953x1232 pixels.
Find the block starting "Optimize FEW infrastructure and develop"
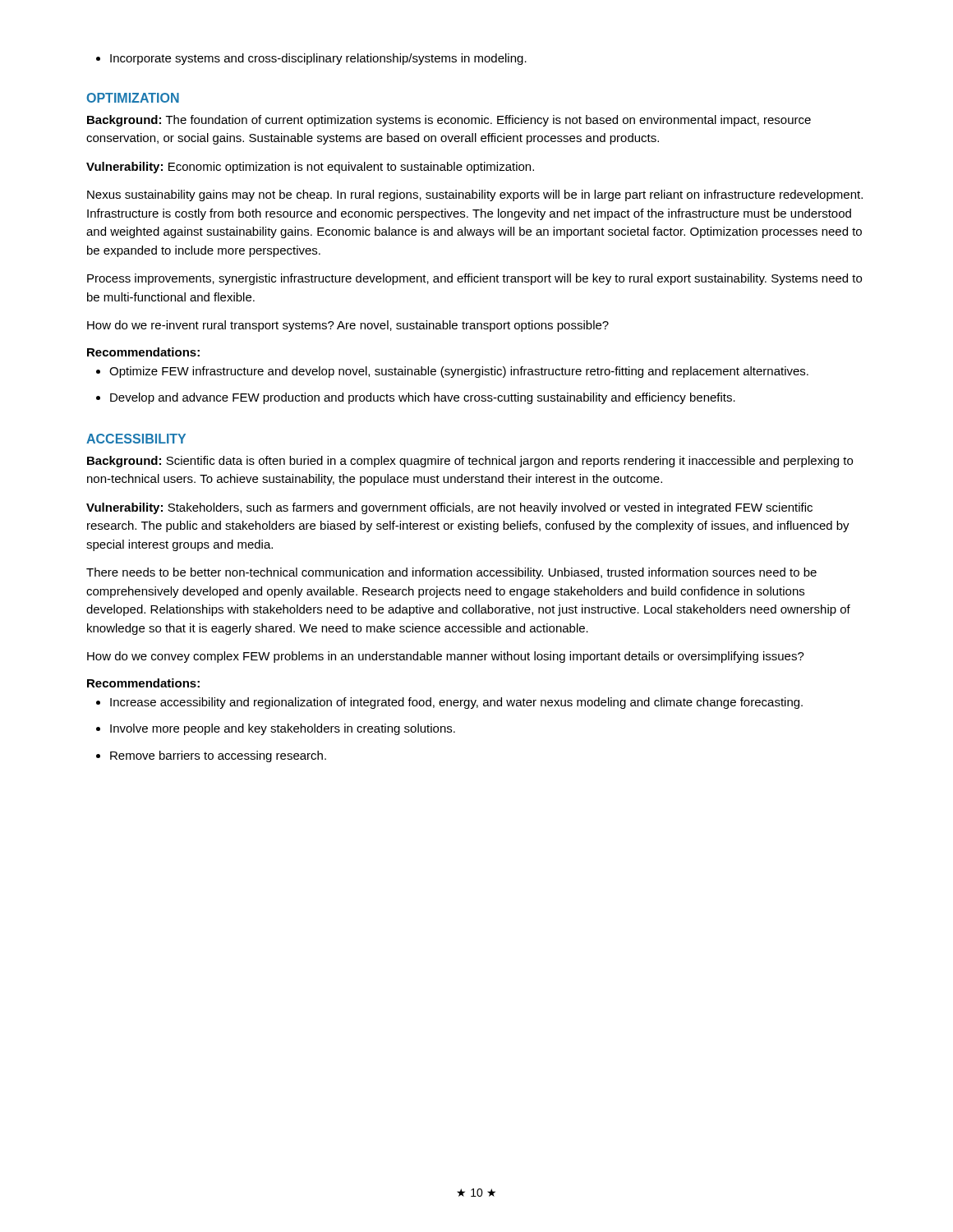tap(476, 371)
